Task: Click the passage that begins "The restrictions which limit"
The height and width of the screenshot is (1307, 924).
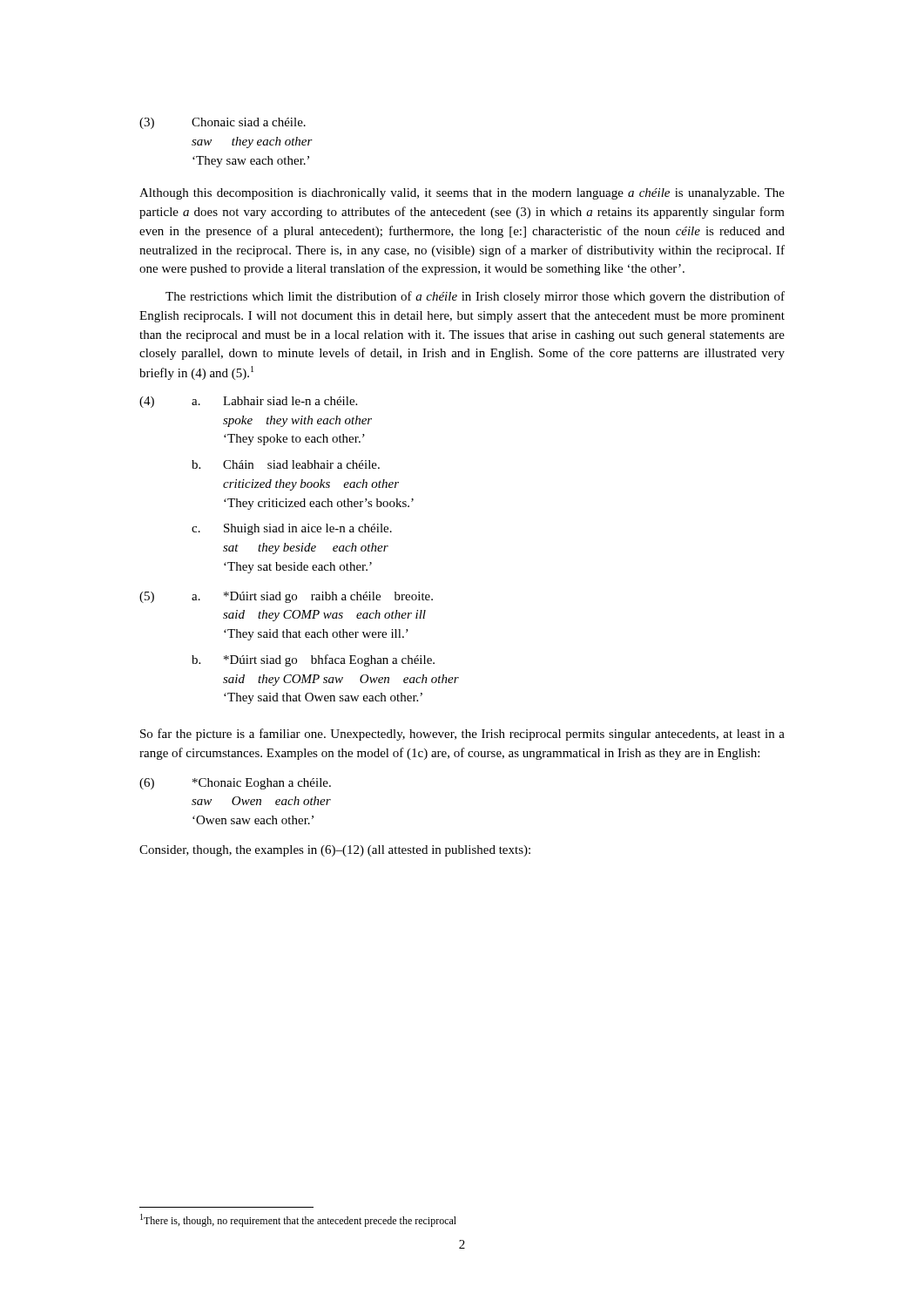Action: tap(462, 335)
